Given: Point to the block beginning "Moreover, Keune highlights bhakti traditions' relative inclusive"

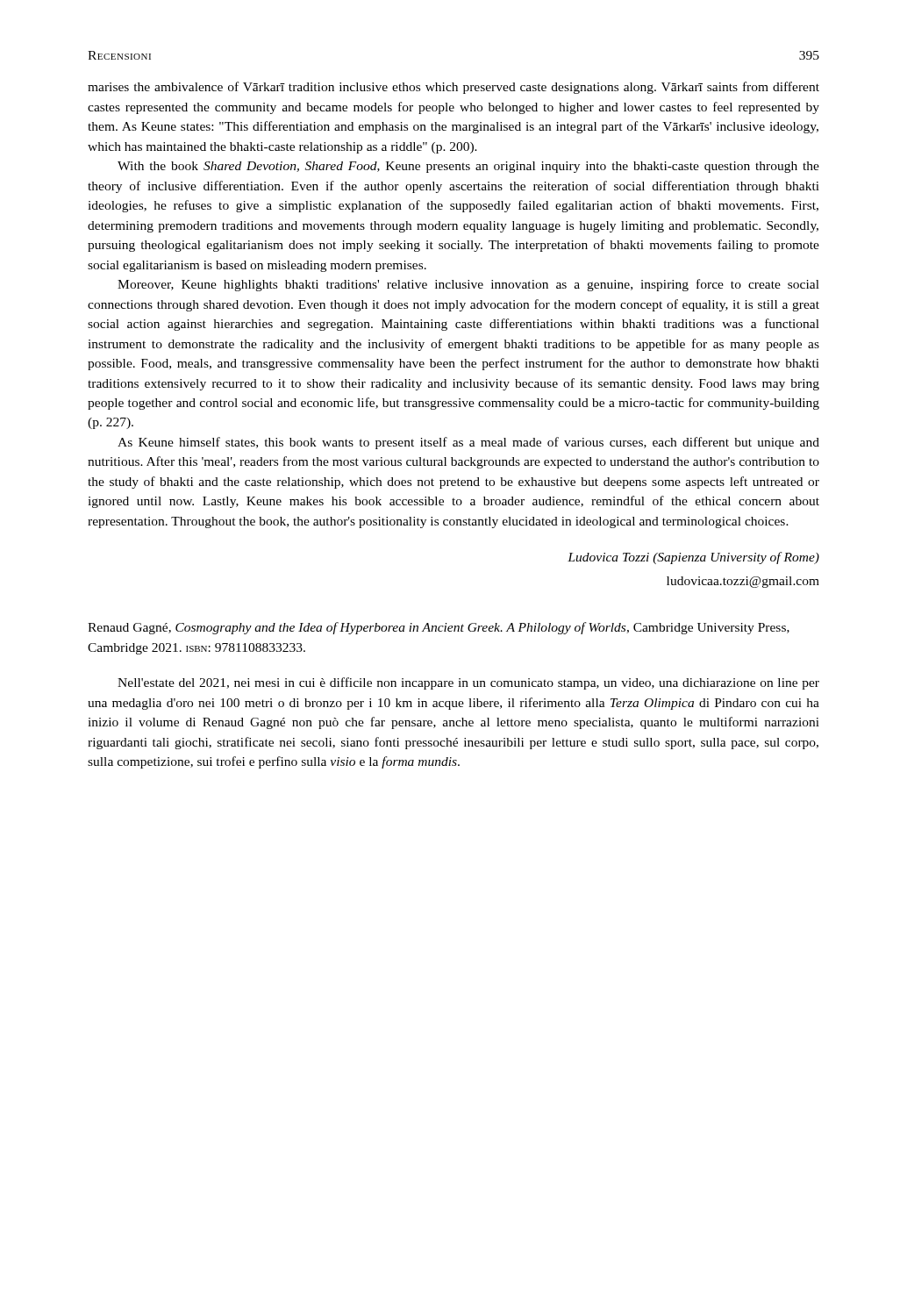Looking at the screenshot, I should tap(454, 354).
